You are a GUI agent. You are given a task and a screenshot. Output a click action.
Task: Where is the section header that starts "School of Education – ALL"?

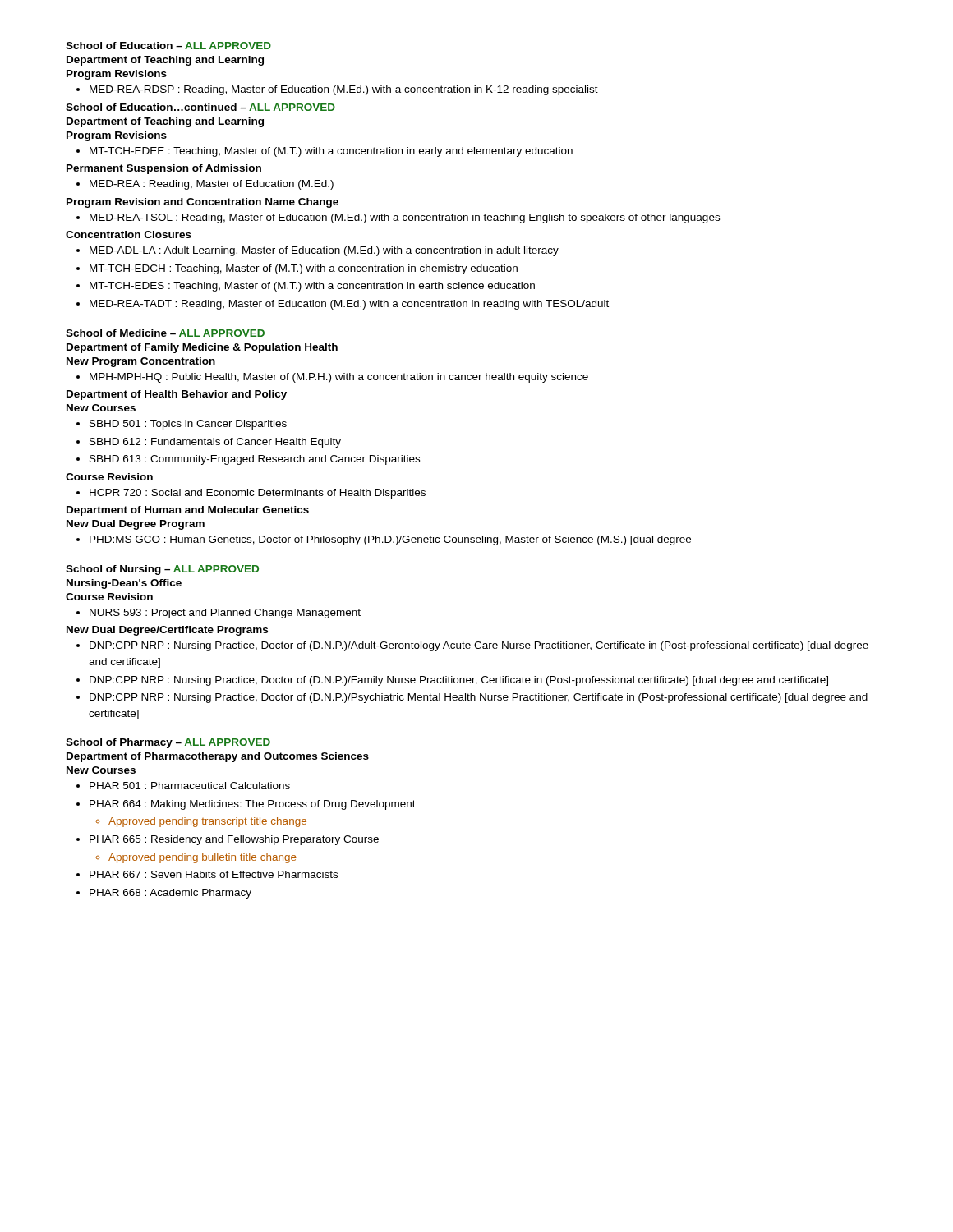pos(168,46)
